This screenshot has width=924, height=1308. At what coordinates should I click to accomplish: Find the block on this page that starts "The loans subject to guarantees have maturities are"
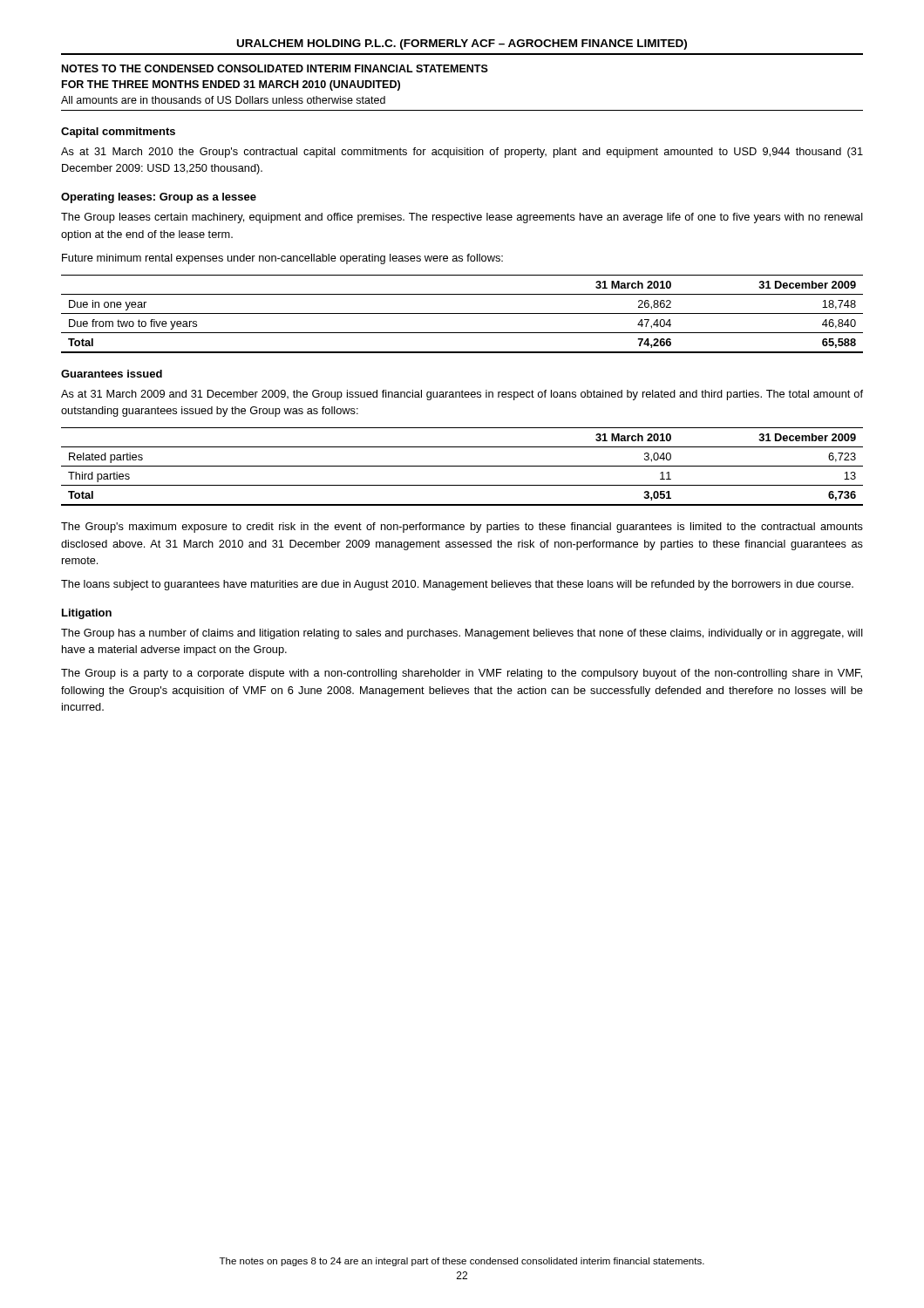tap(458, 584)
